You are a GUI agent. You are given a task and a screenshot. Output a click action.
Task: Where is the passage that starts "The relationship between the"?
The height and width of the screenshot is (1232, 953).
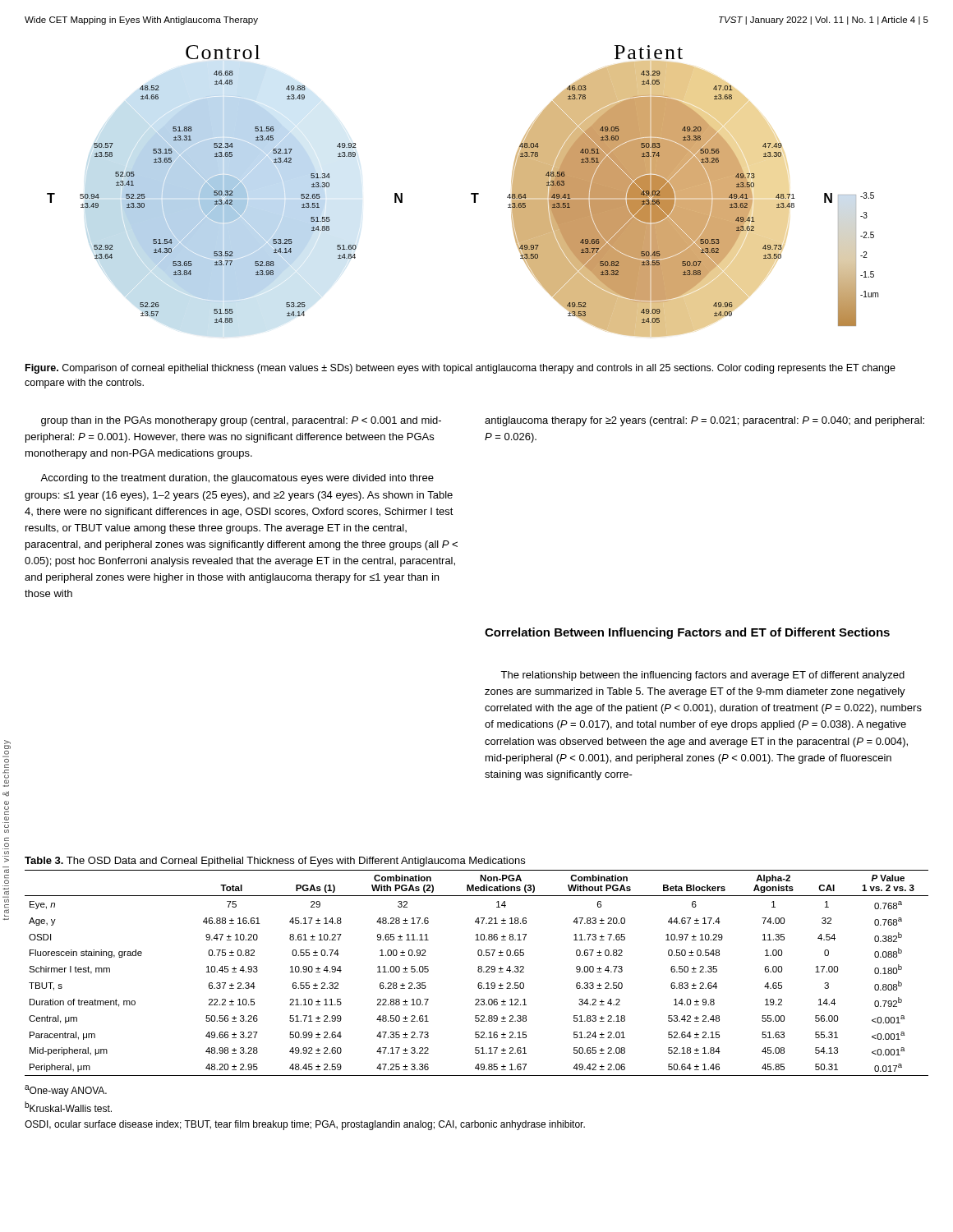coord(707,725)
